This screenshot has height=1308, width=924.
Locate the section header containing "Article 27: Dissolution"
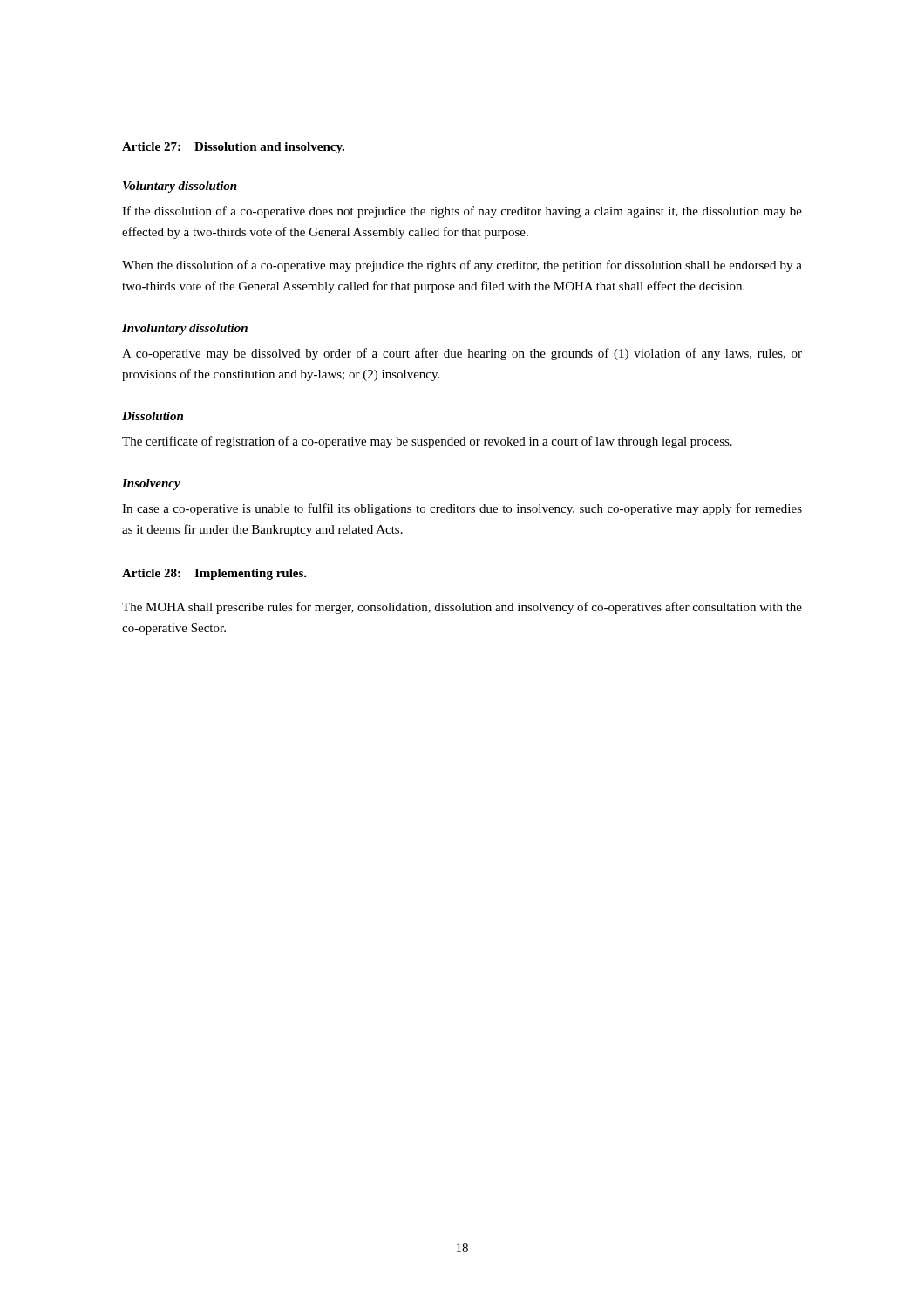tap(234, 146)
